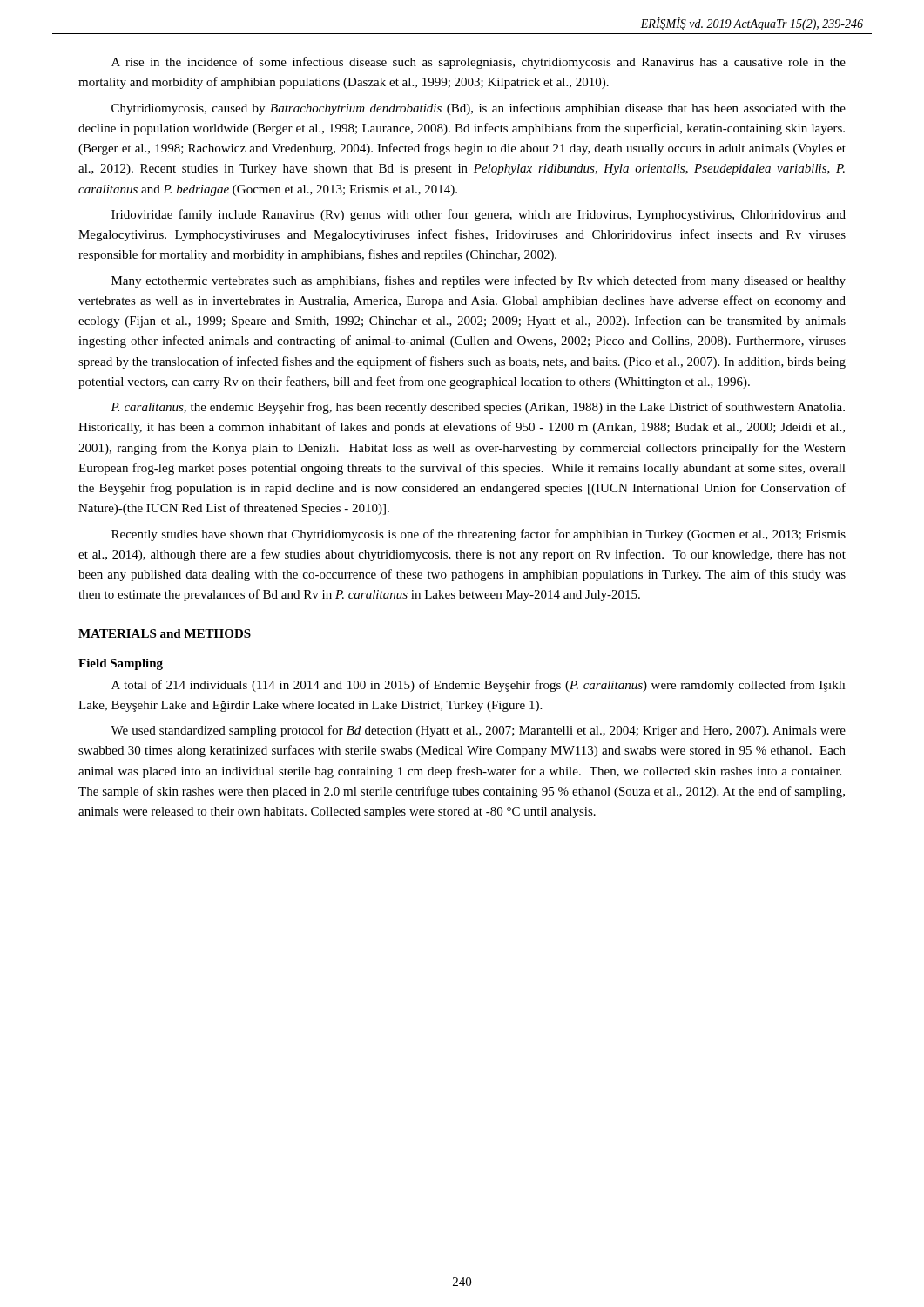
Task: Point to the text starting "We used standardized sampling protocol for Bd"
Action: click(462, 771)
